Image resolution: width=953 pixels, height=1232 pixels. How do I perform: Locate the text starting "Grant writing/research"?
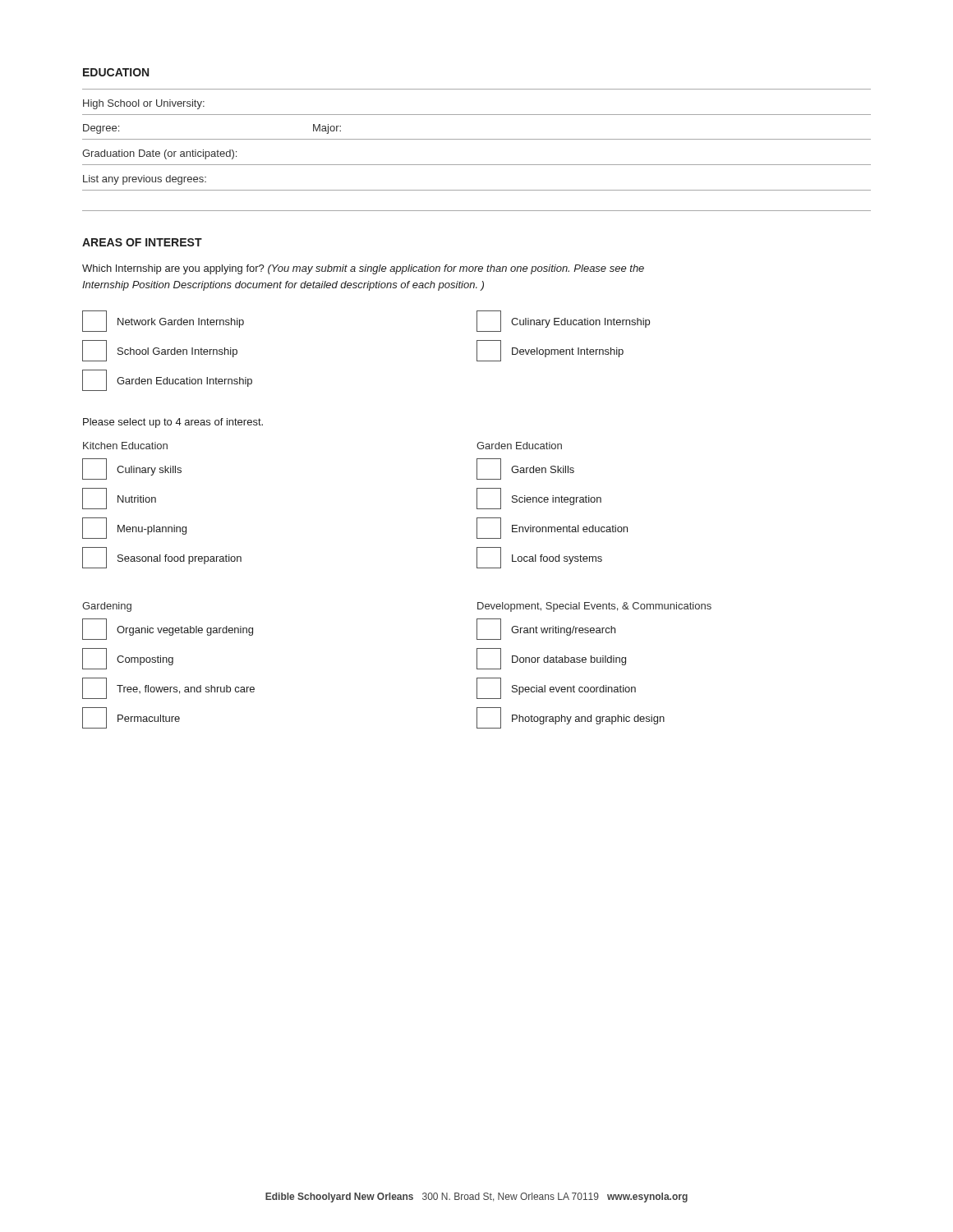[x=546, y=629]
